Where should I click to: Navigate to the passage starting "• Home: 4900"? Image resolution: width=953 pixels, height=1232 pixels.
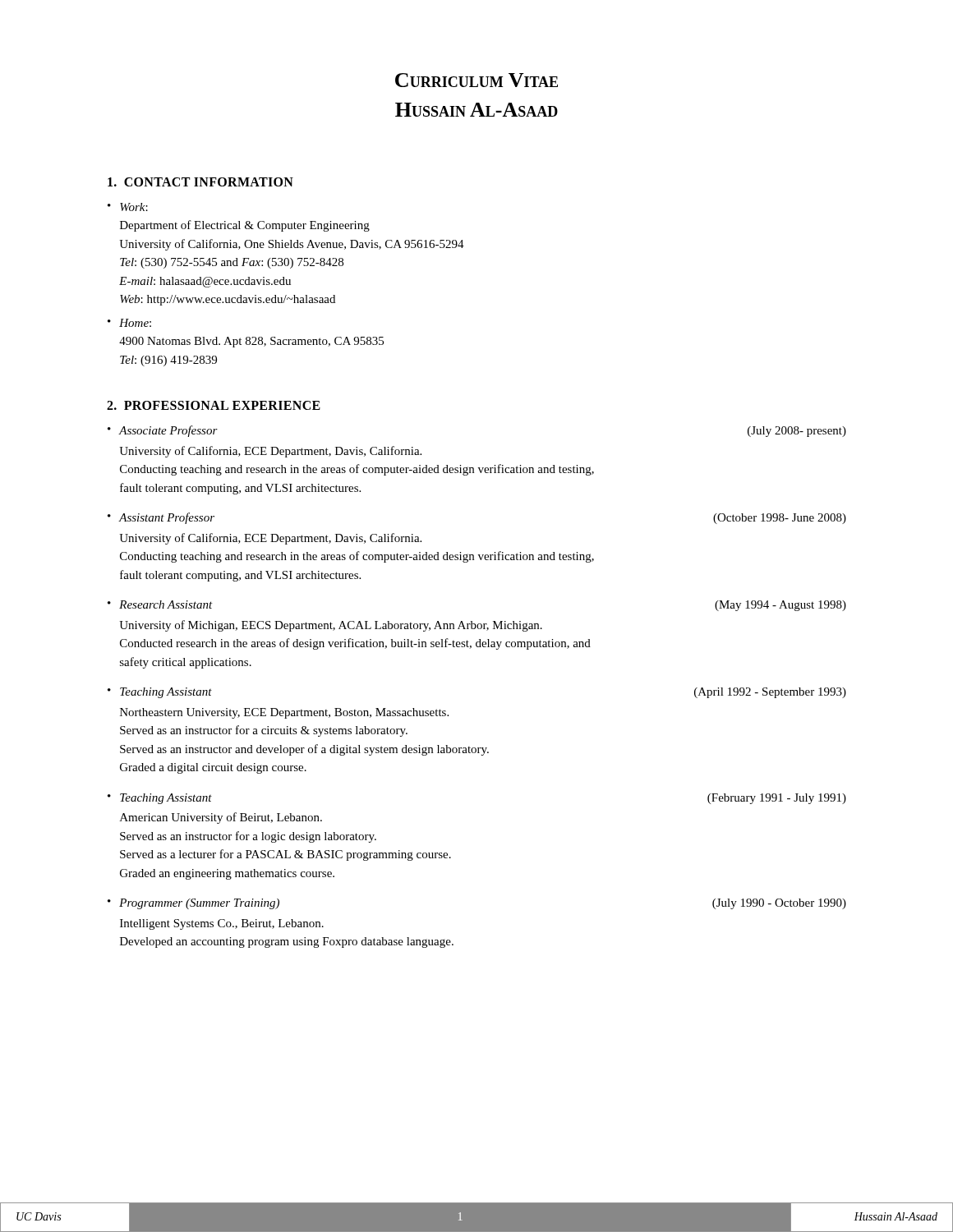tap(129, 323)
